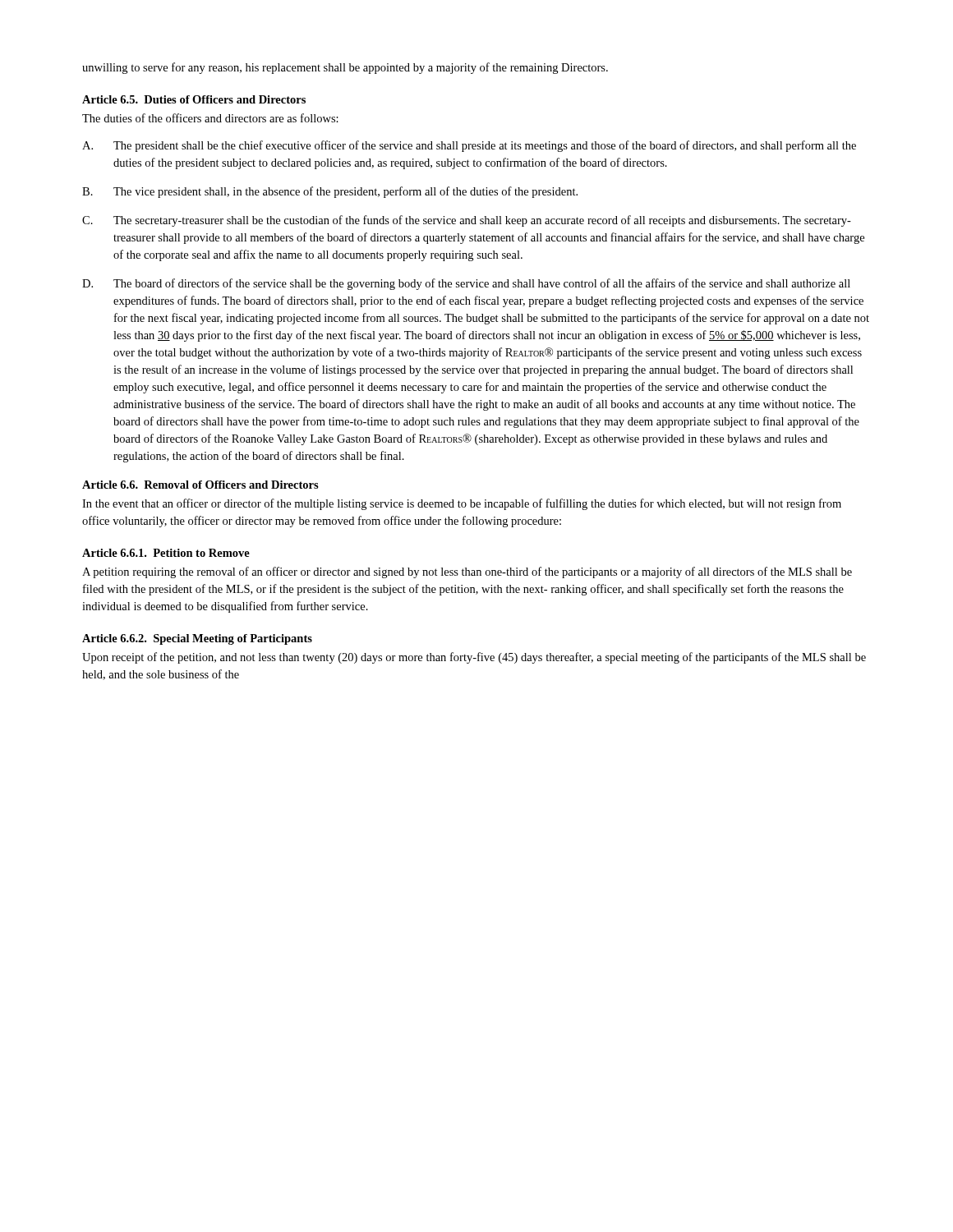Image resolution: width=953 pixels, height=1232 pixels.
Task: Locate the text block starting "A petition requiring the removal of"
Action: (x=467, y=589)
